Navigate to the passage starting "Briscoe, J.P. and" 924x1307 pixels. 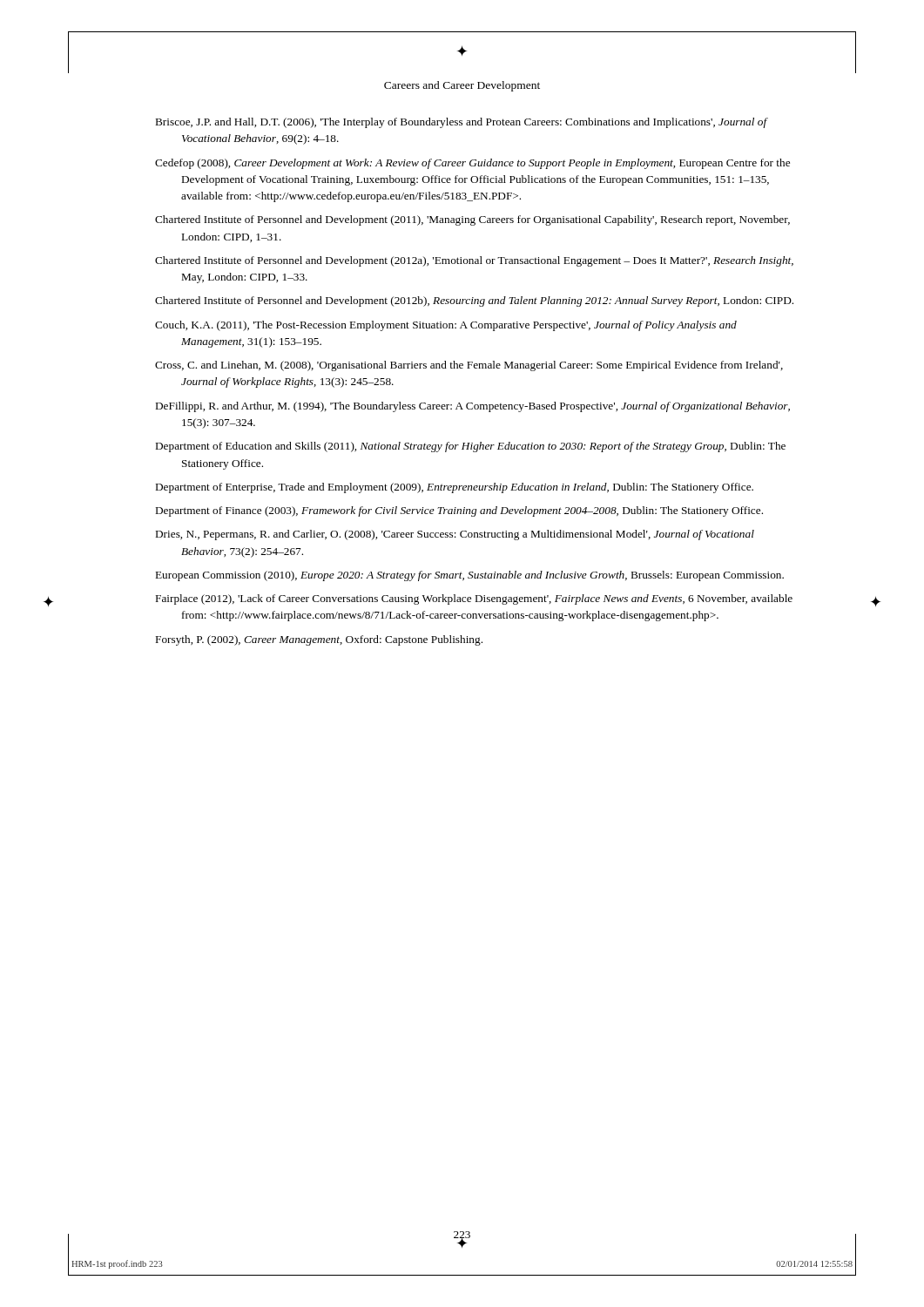tap(461, 130)
